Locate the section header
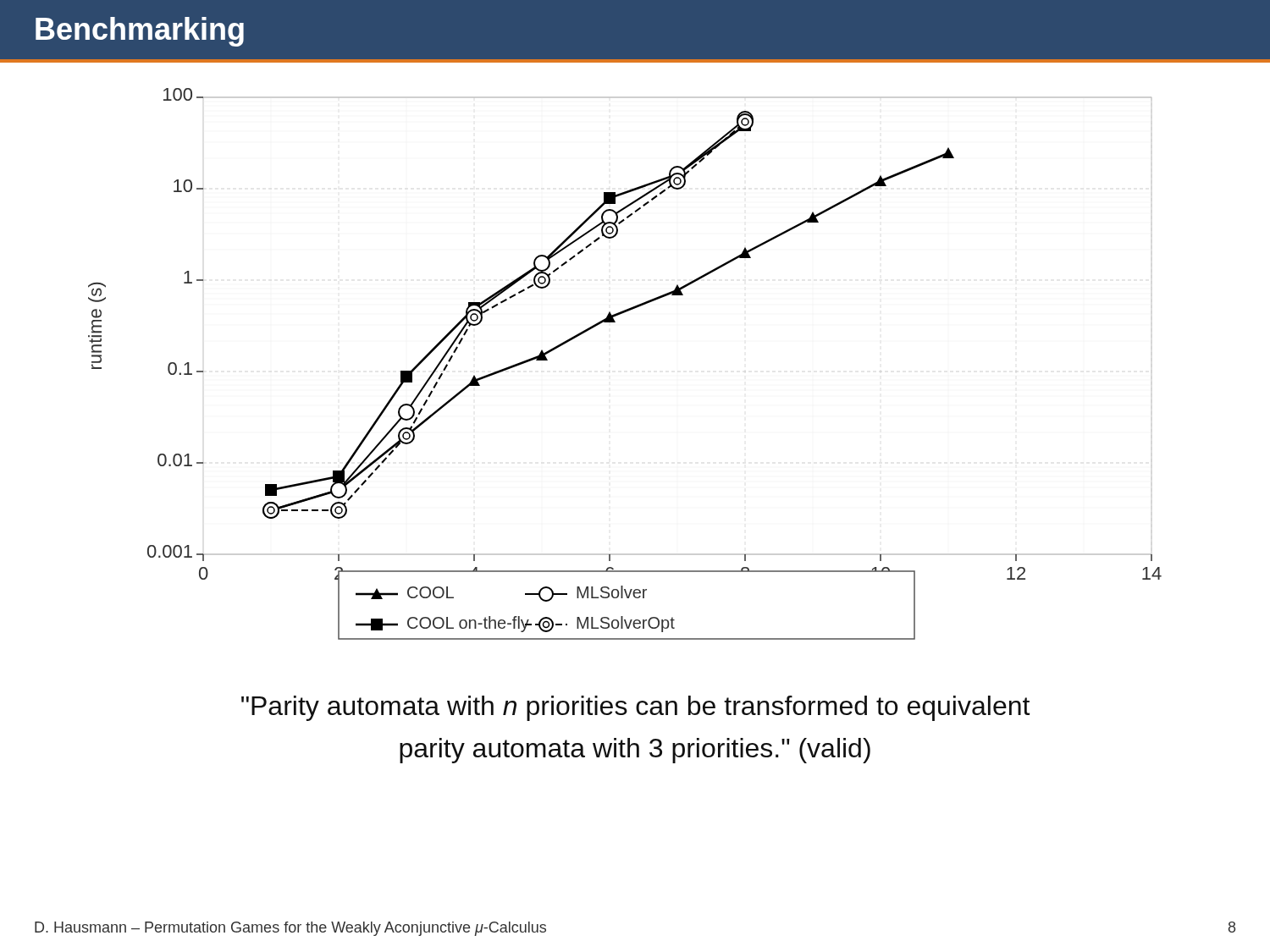The height and width of the screenshot is (952, 1270). click(140, 30)
